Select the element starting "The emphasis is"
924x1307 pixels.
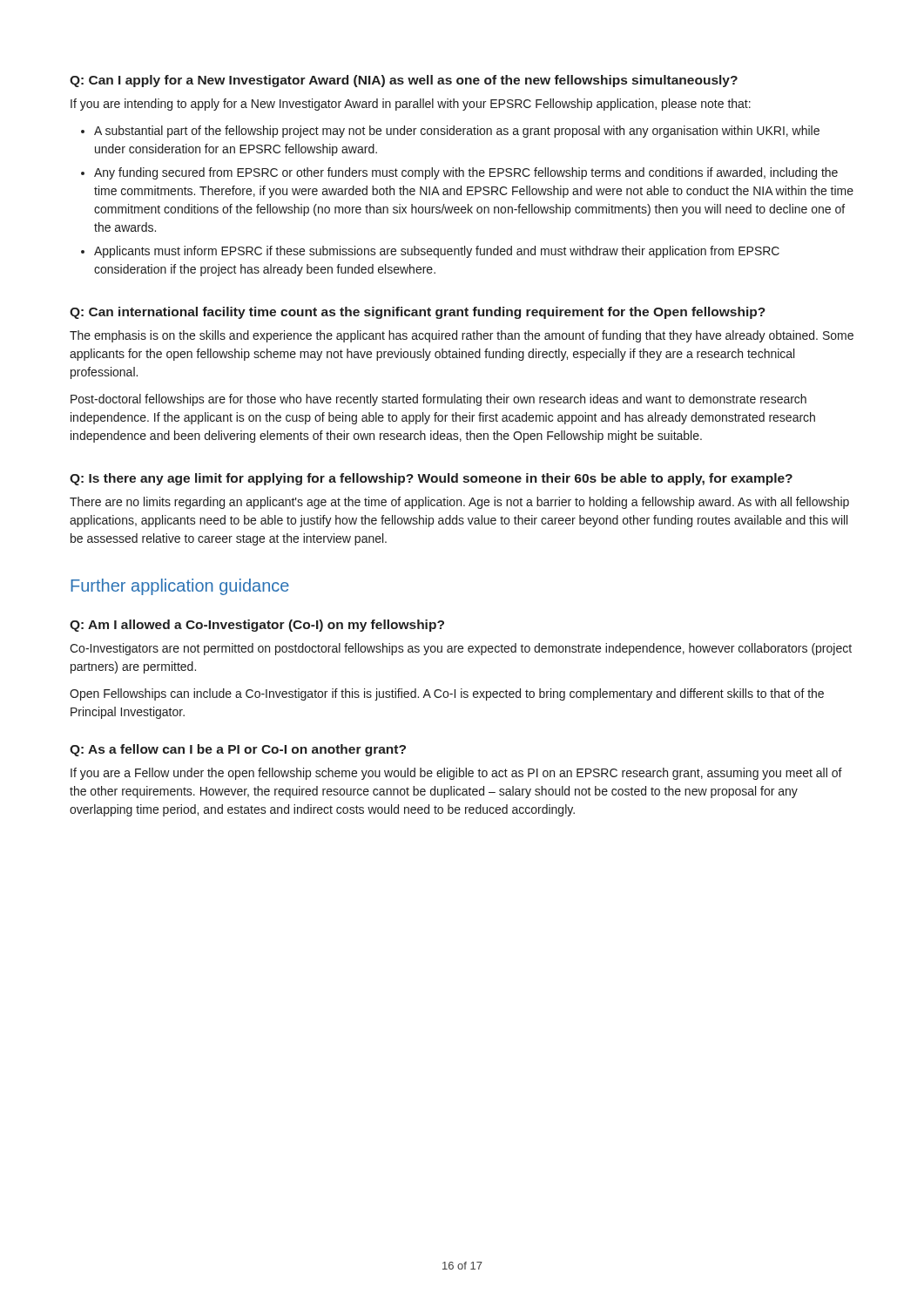[462, 354]
